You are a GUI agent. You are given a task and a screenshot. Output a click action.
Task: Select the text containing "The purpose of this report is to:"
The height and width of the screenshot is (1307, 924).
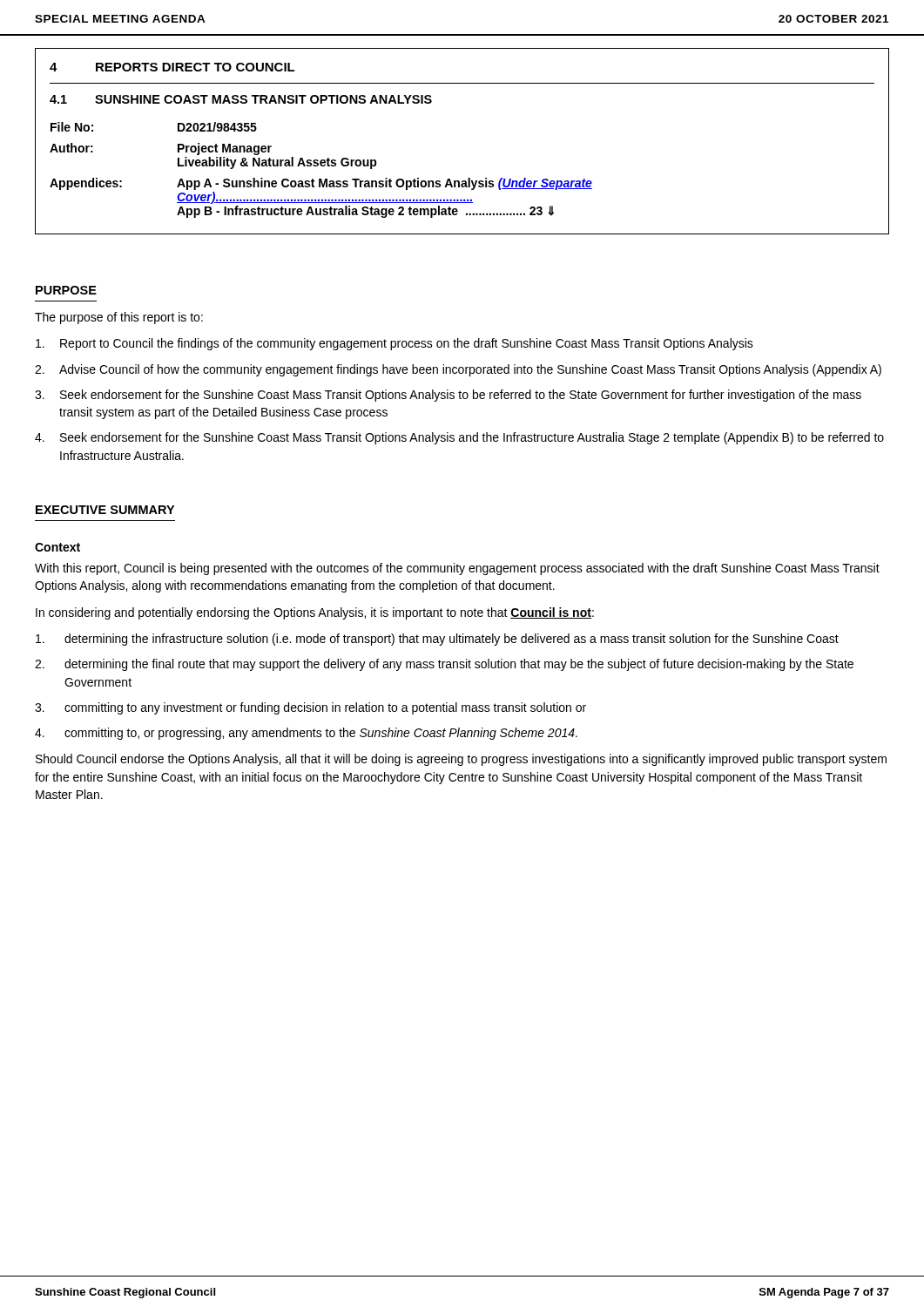[x=119, y=317]
